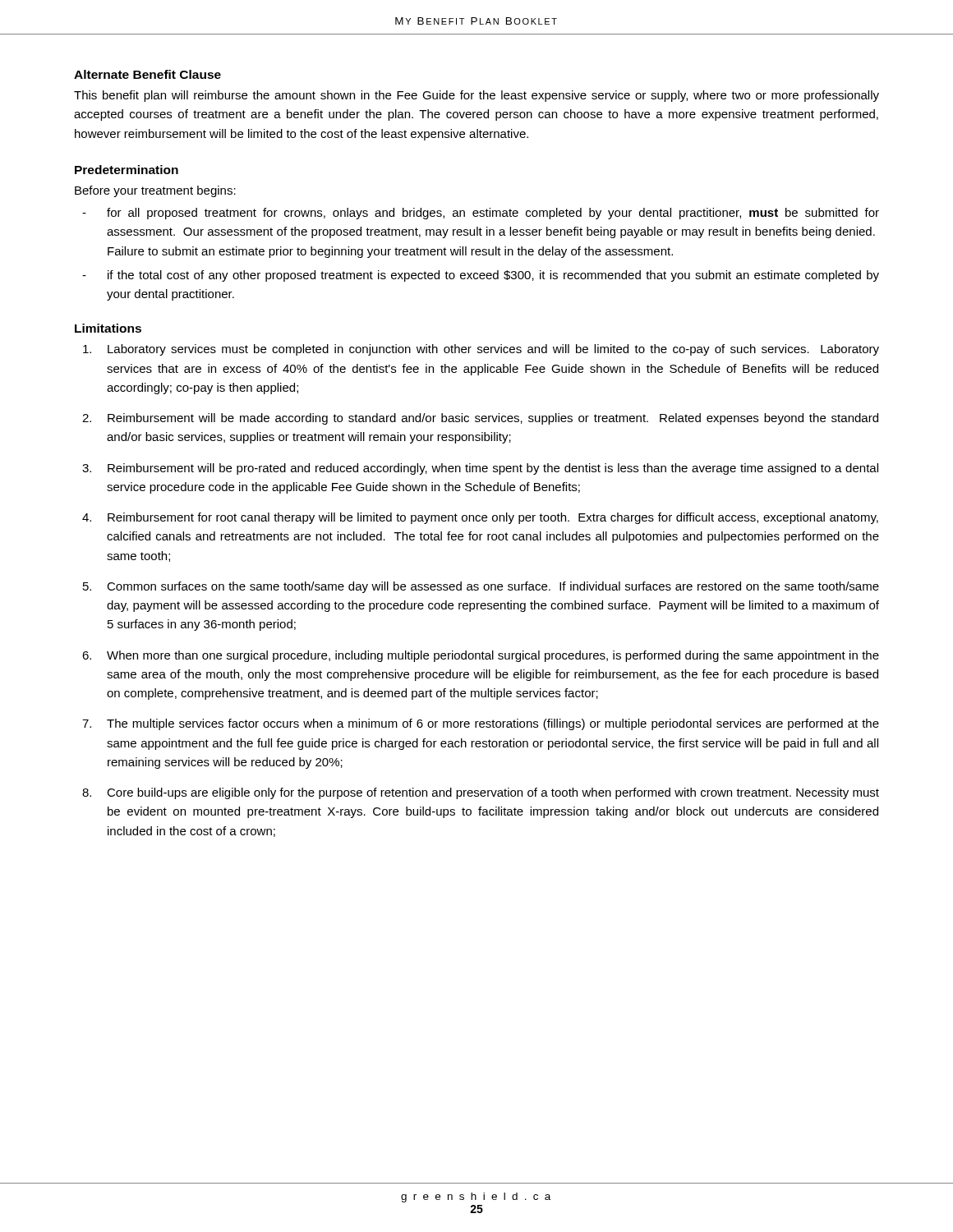Point to "Alternate Benefit Clause"
Screen dimensions: 1232x953
(148, 74)
